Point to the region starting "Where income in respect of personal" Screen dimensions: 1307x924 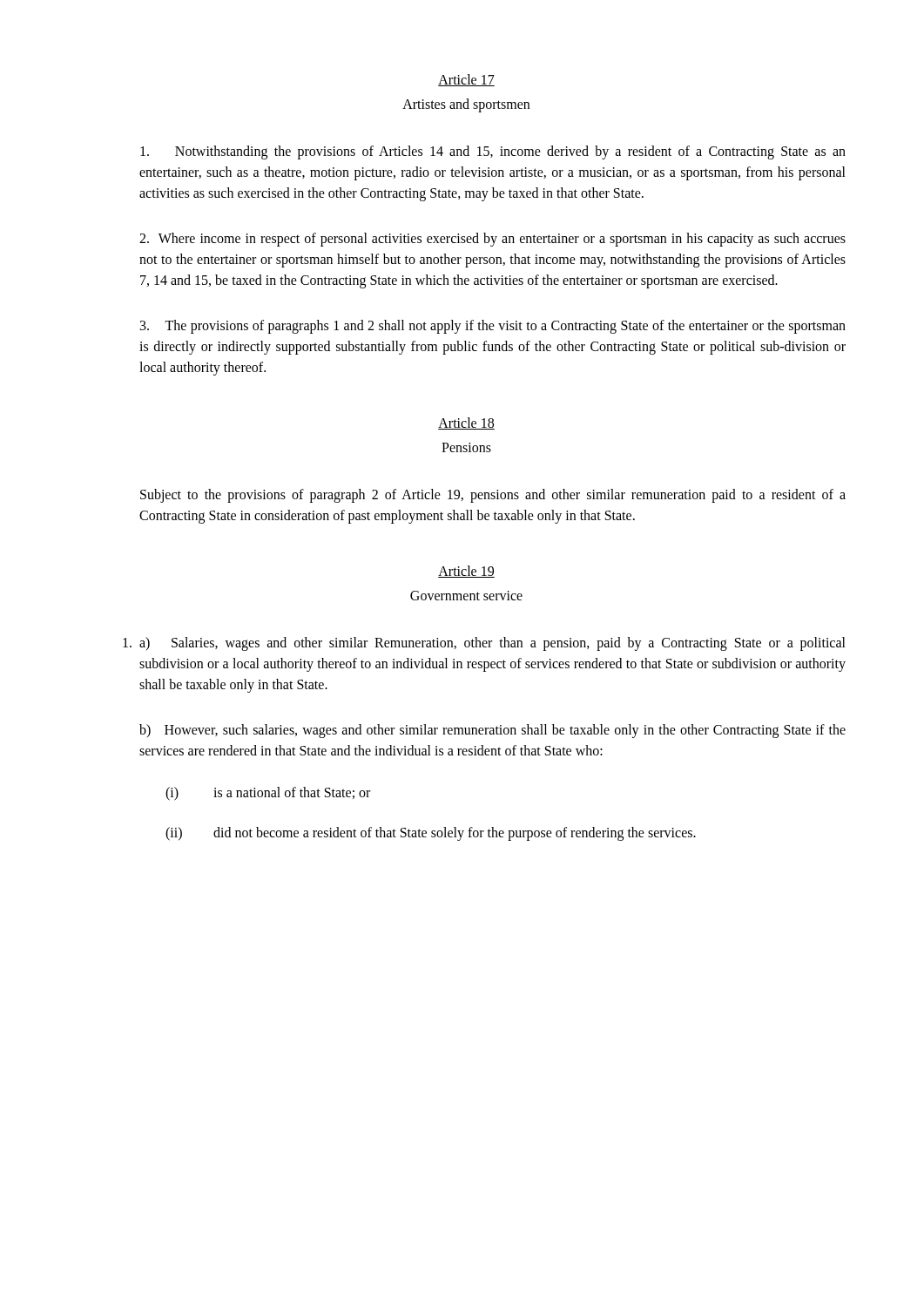492,259
